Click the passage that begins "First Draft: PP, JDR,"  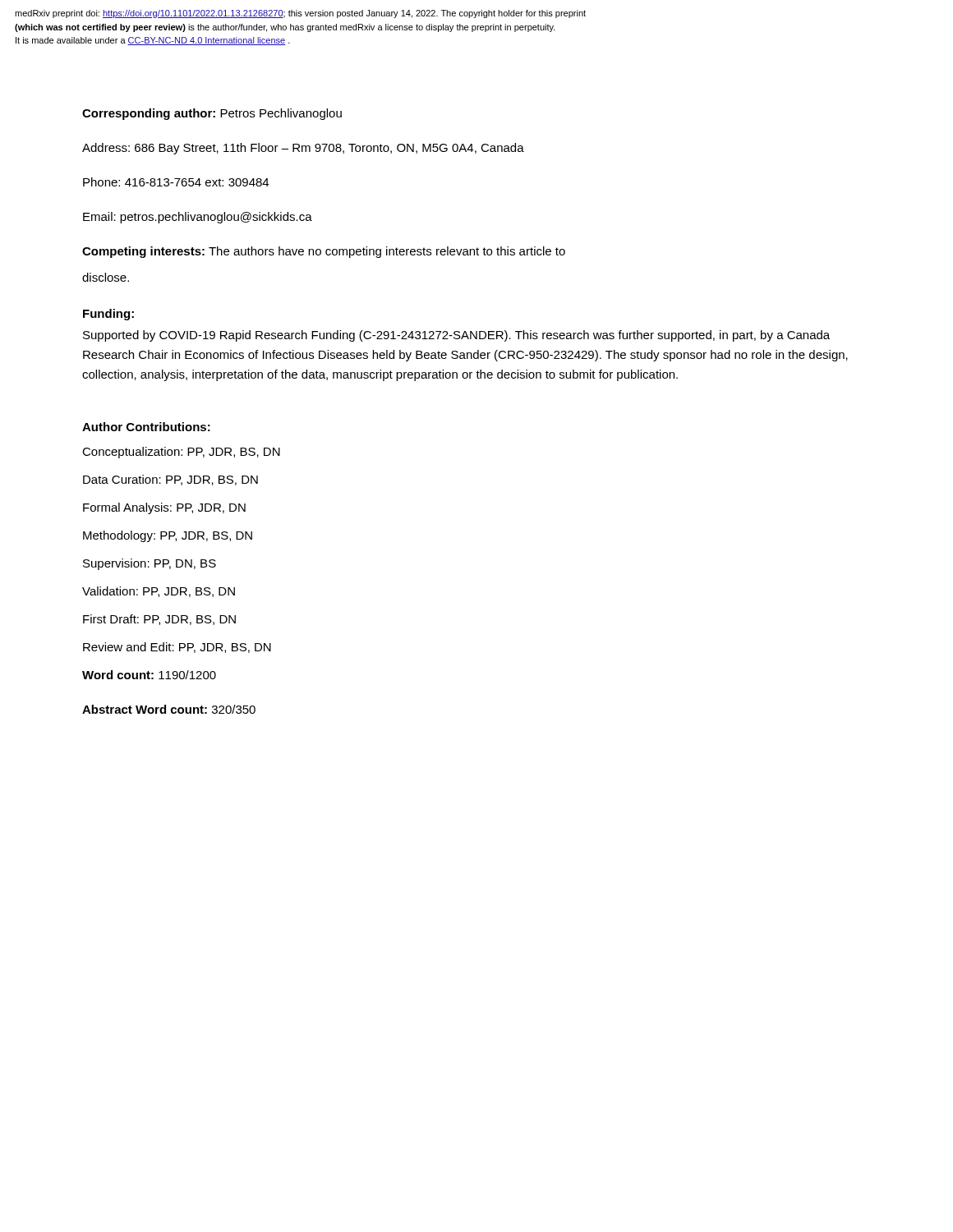click(x=159, y=618)
